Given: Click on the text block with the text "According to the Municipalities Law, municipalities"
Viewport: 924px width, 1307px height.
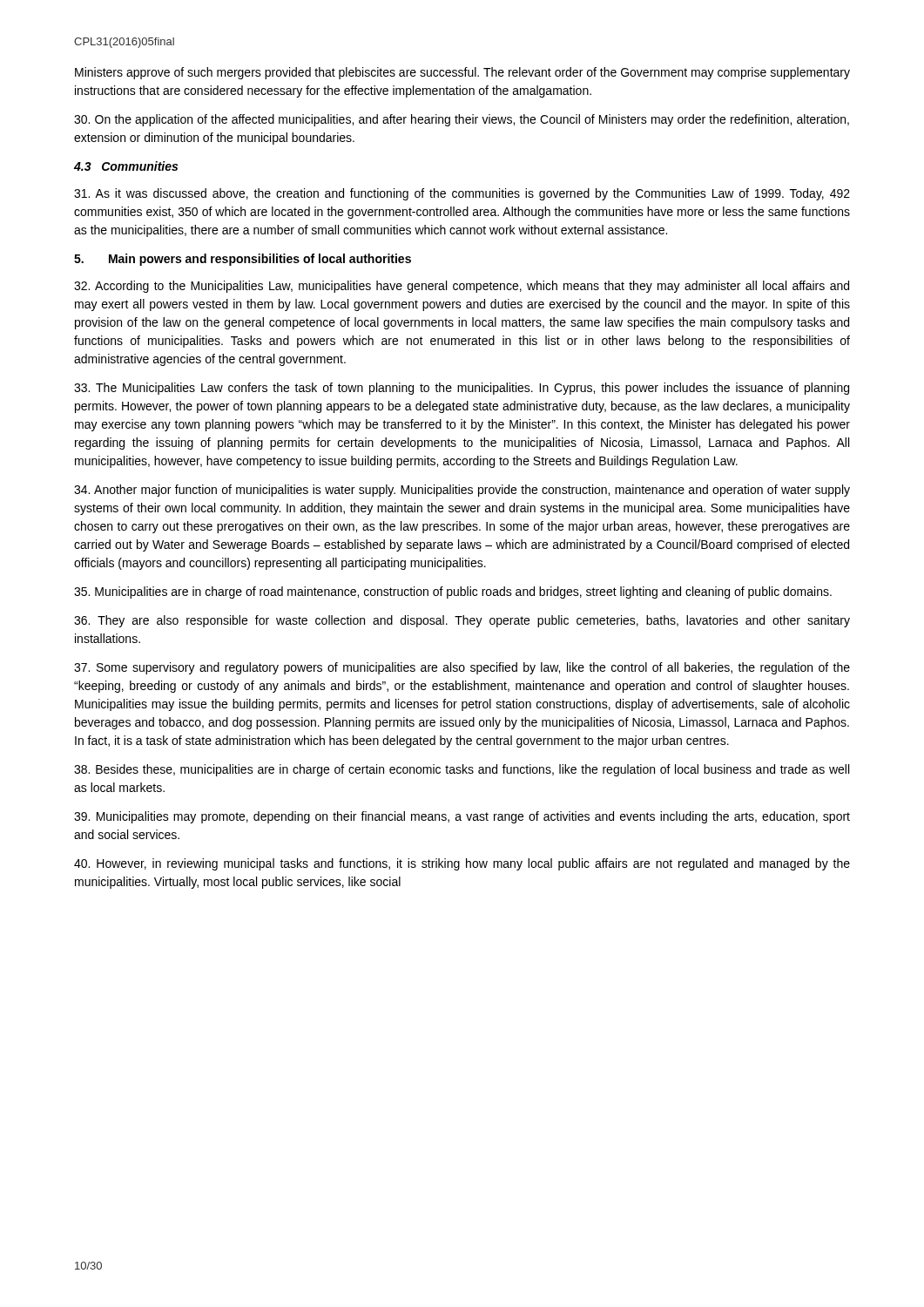Looking at the screenshot, I should (462, 323).
